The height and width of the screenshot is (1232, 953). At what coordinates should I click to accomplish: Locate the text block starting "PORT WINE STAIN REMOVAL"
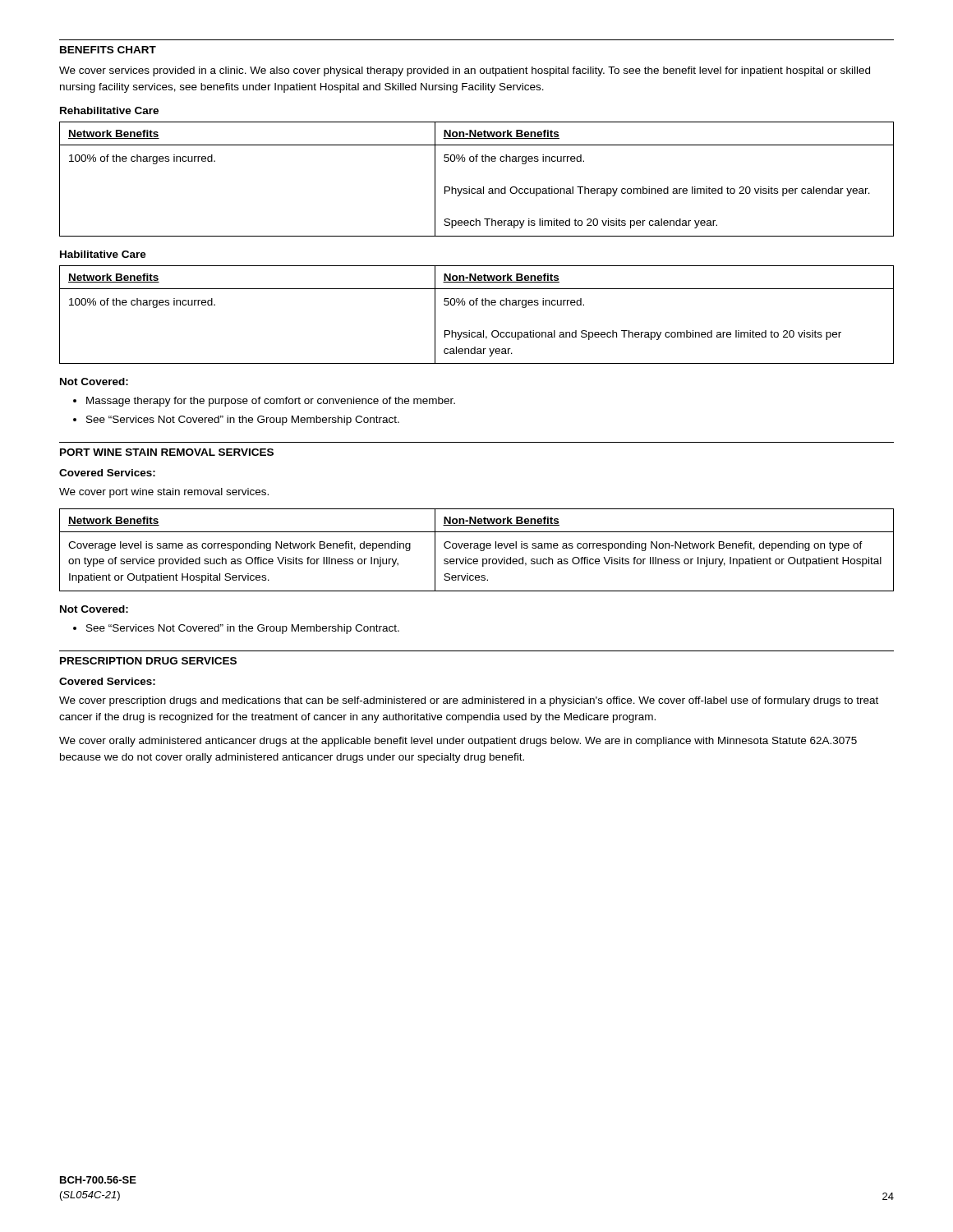click(167, 452)
